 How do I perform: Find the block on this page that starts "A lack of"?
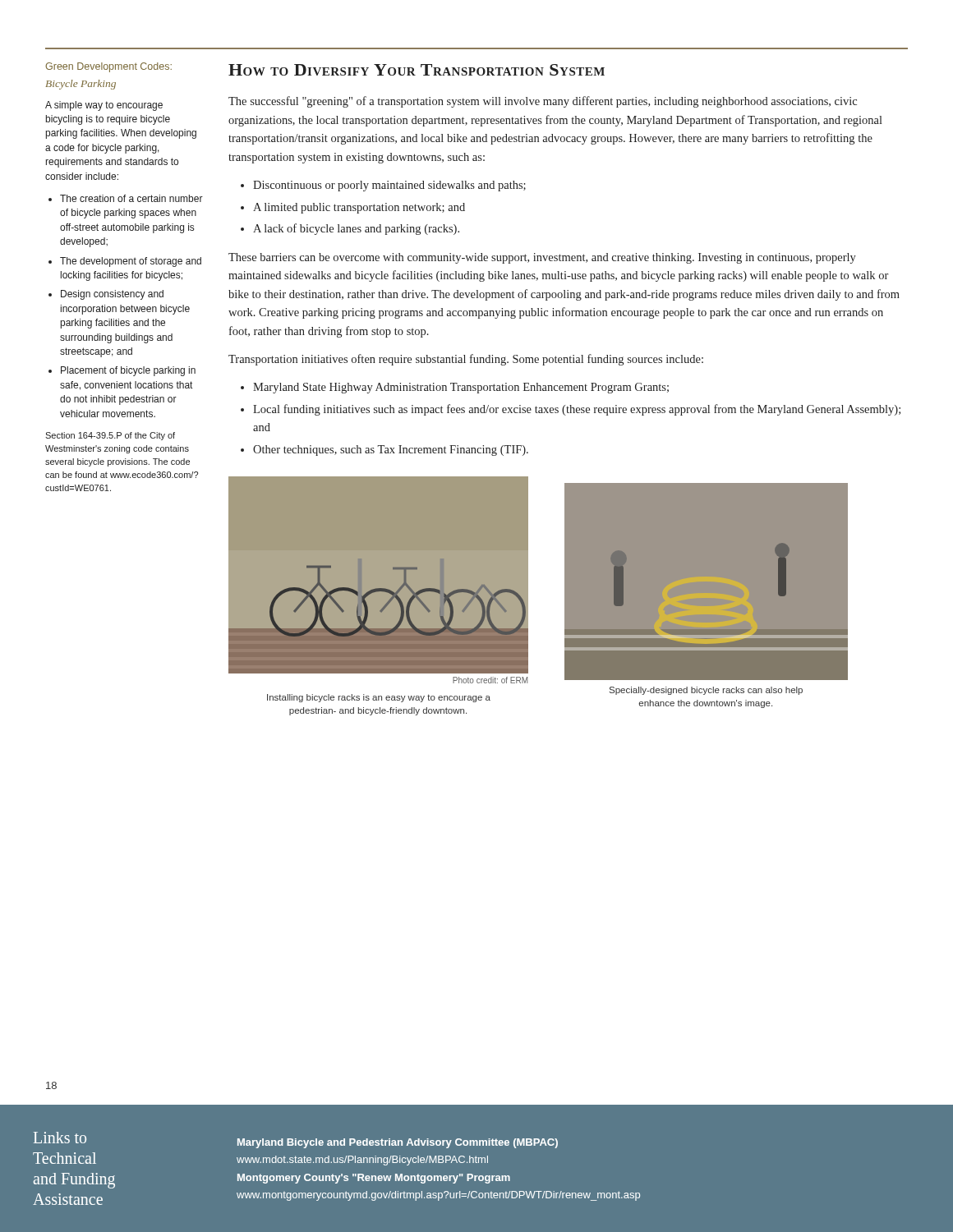click(x=357, y=228)
